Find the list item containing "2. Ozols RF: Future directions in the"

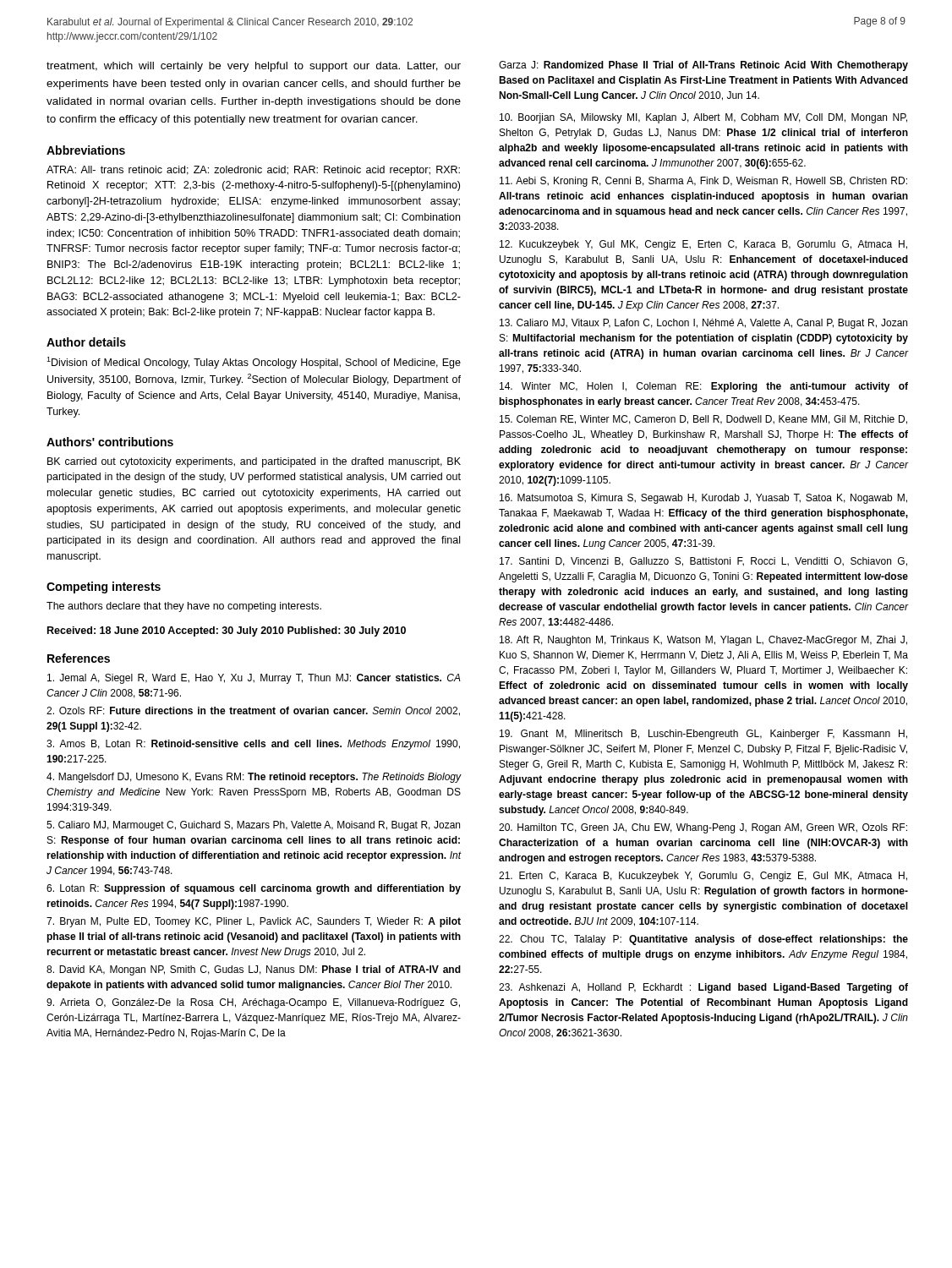coord(254,718)
